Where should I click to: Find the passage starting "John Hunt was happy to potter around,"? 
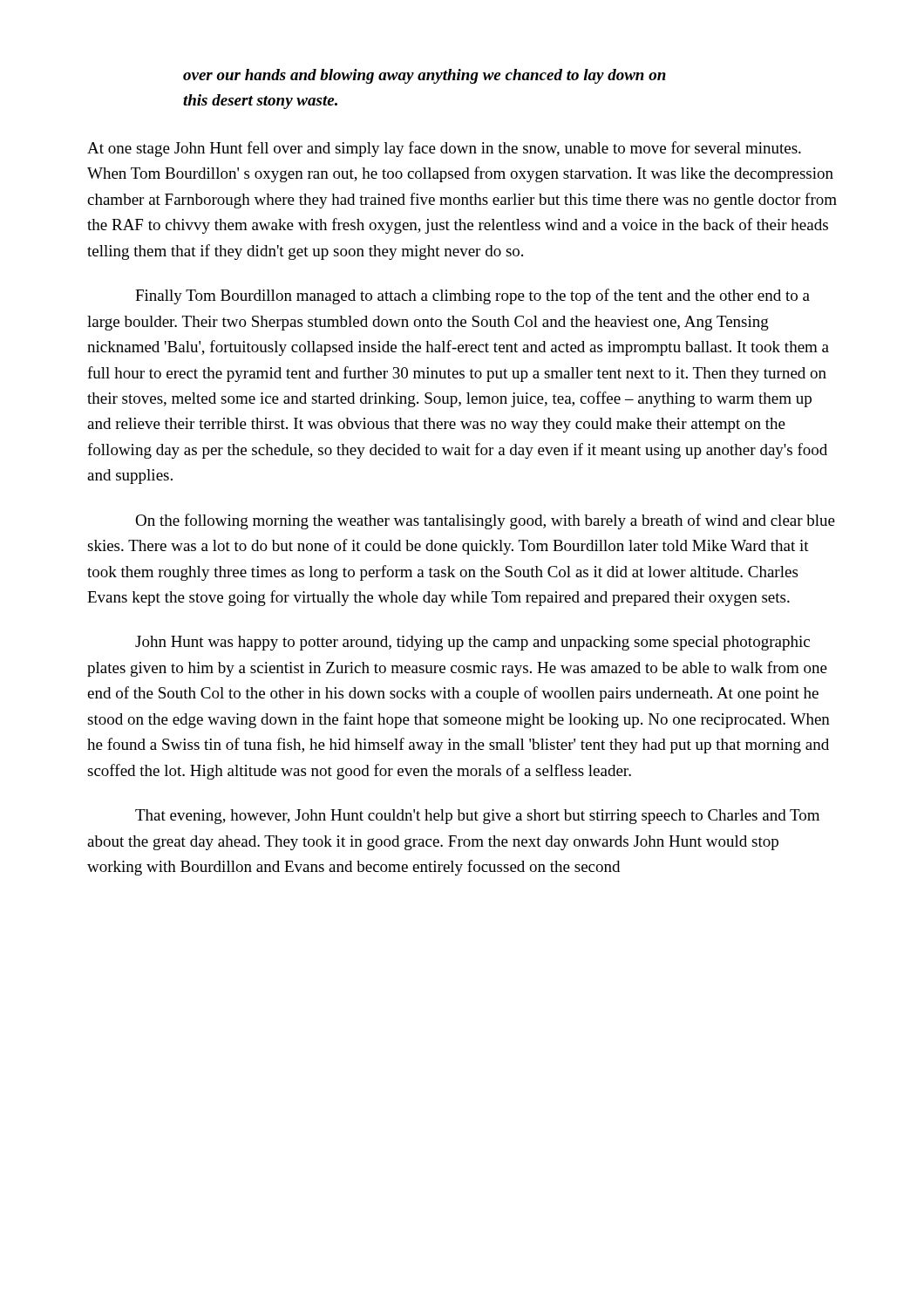458,706
